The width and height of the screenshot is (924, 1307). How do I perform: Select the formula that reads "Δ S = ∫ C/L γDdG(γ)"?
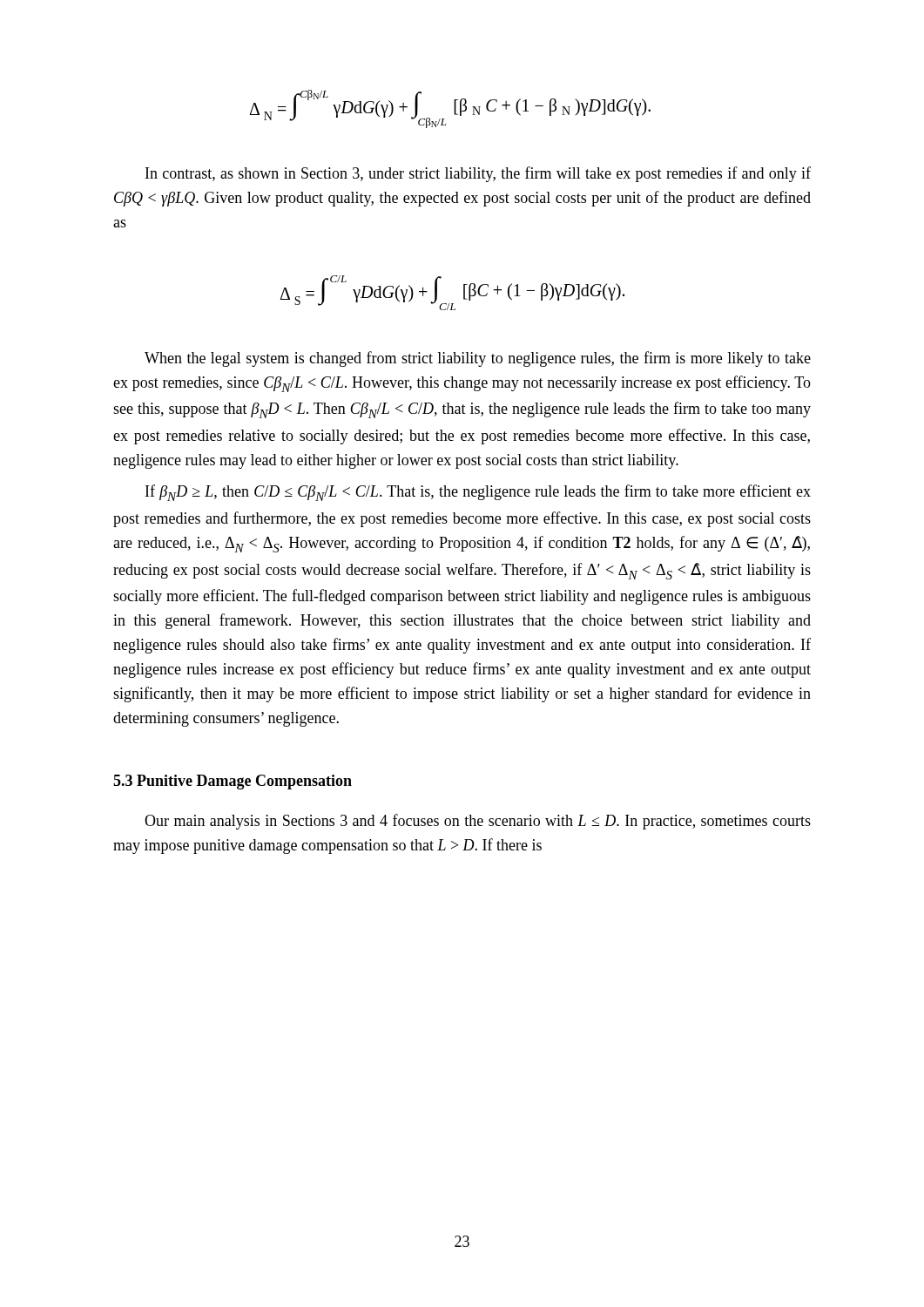point(462,292)
